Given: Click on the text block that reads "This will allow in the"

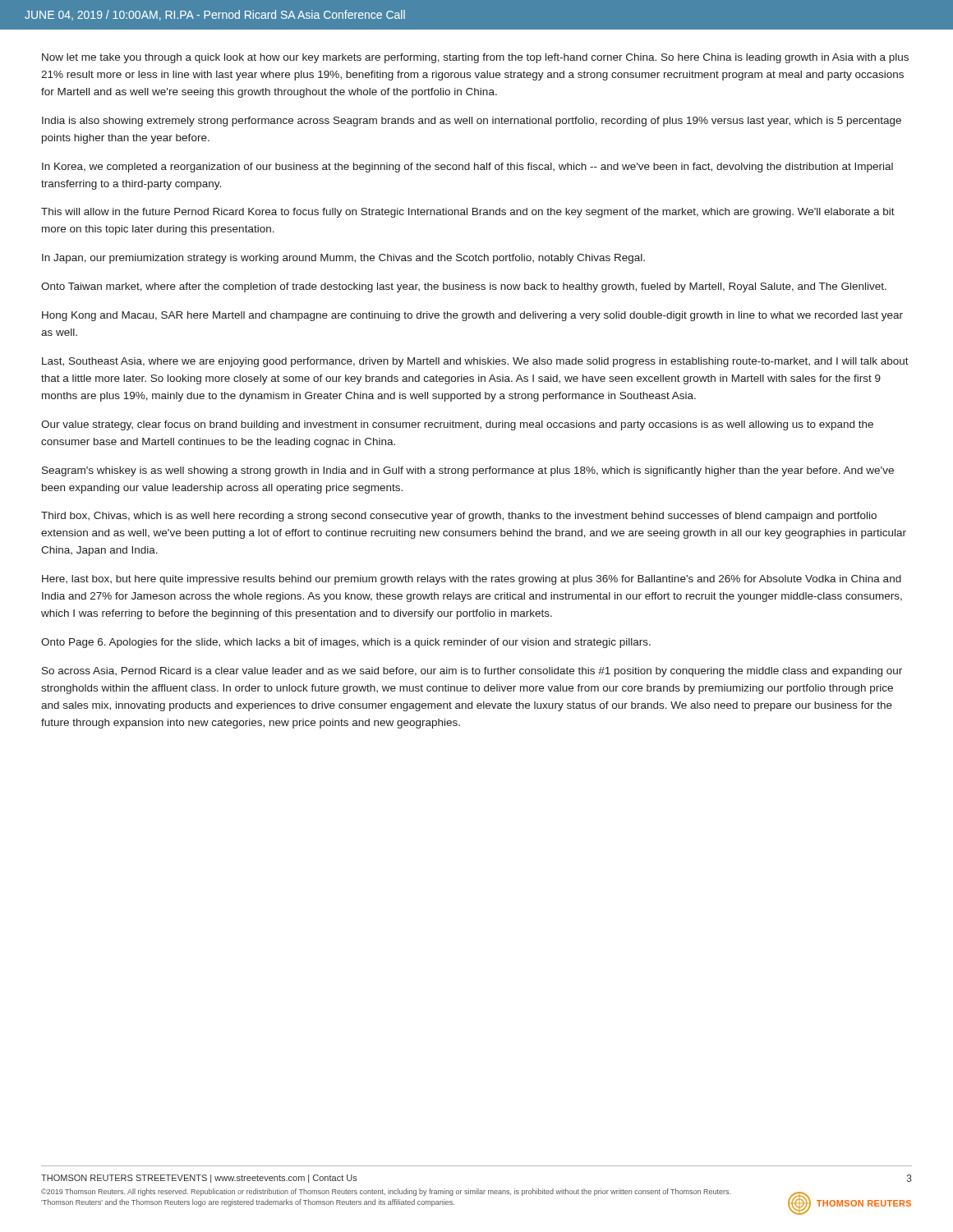Looking at the screenshot, I should [x=468, y=220].
